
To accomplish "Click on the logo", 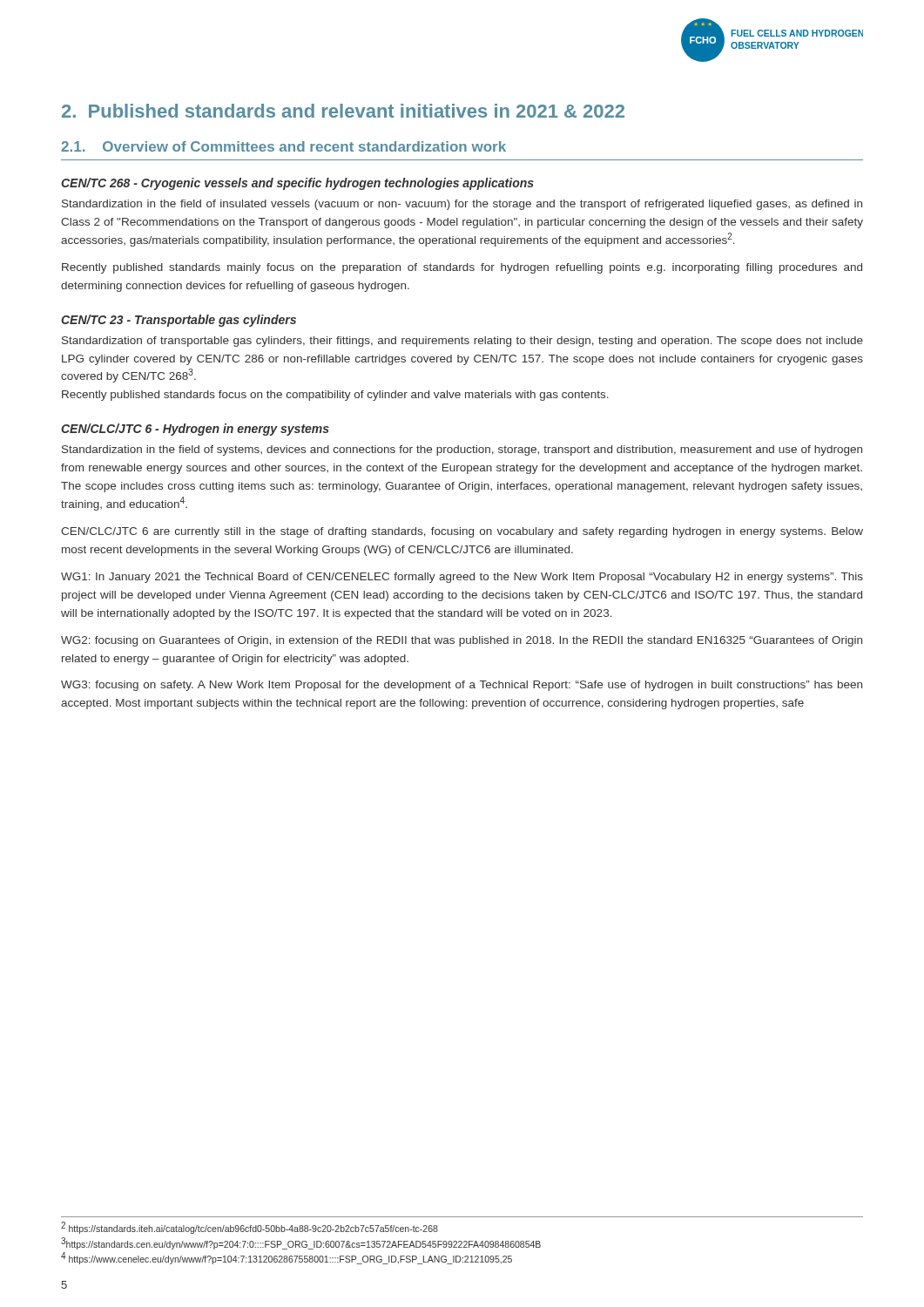I will (772, 40).
